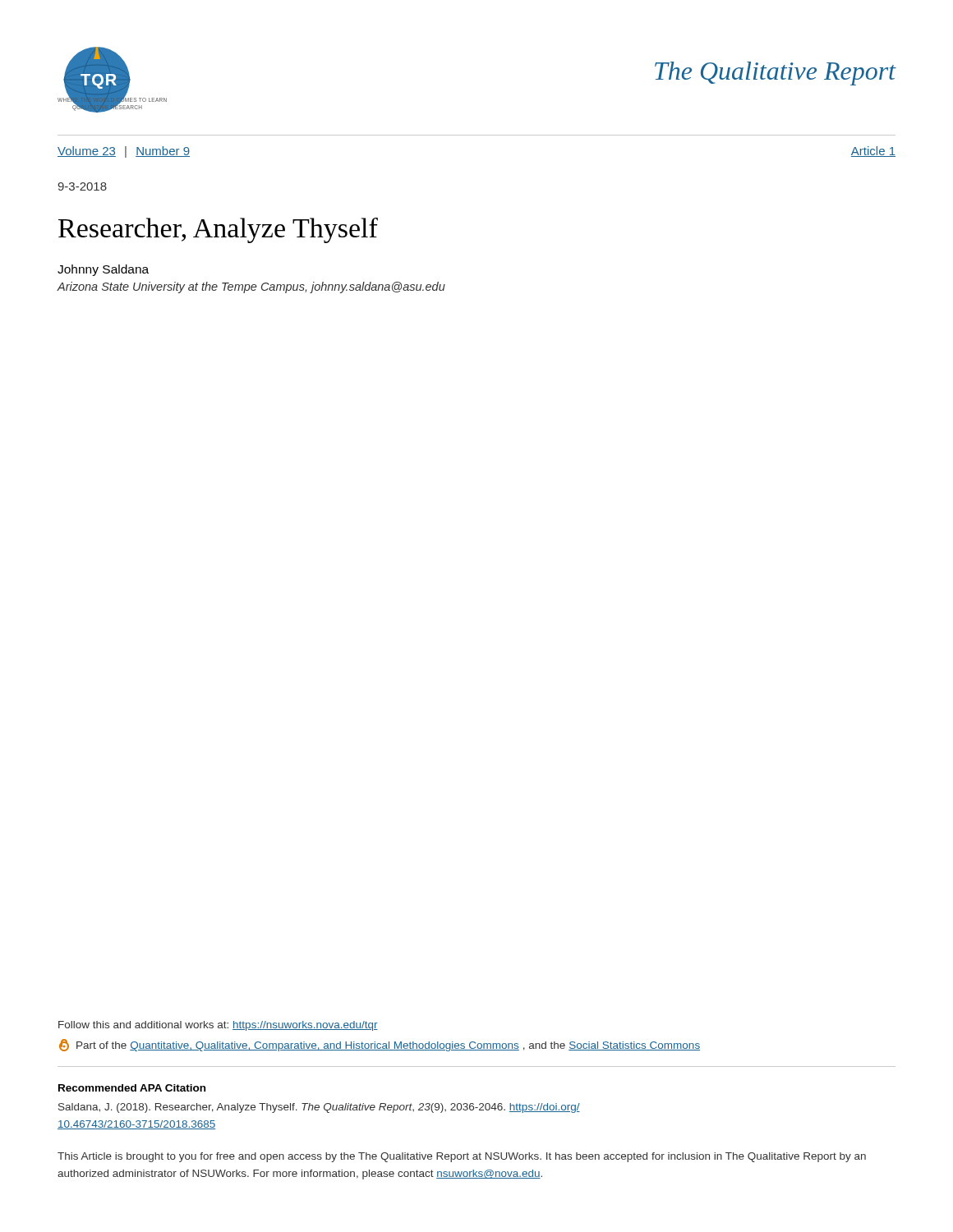This screenshot has height=1232, width=953.
Task: Where does it say "Researcher, Analyze Thyself"?
Action: (218, 228)
